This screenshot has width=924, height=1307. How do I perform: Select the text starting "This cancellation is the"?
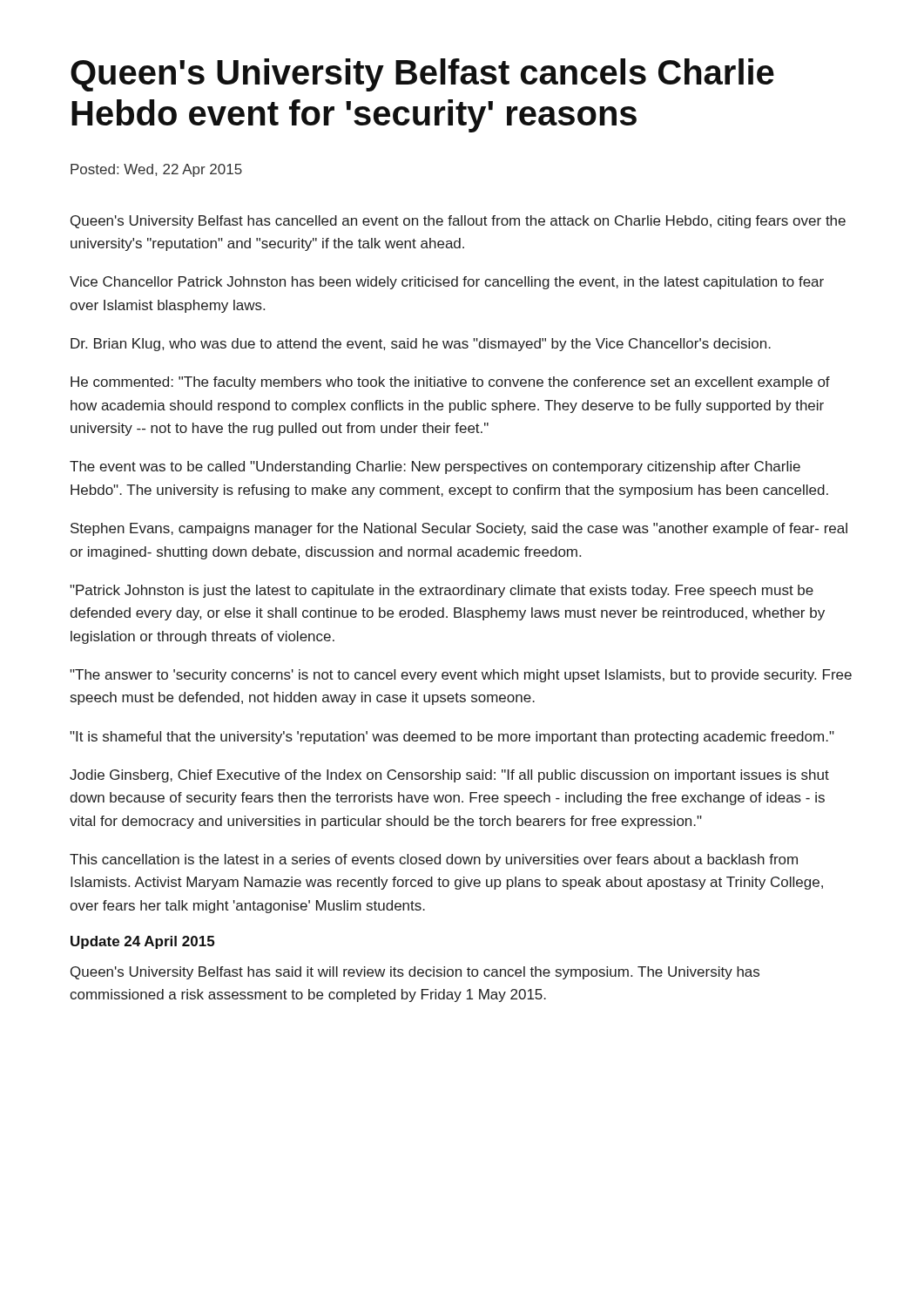pyautogui.click(x=447, y=882)
